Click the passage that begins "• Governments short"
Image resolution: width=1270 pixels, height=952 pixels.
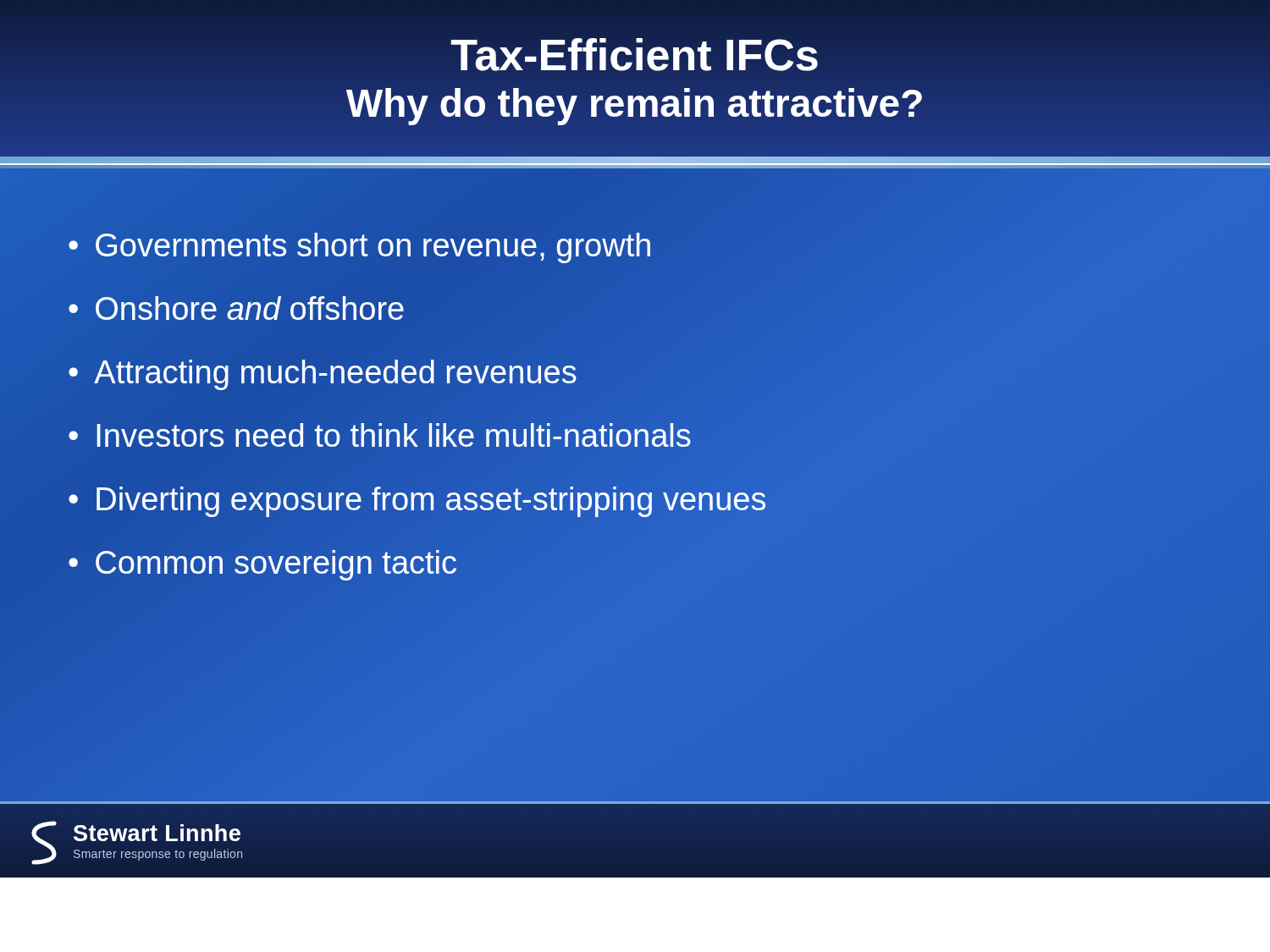[x=360, y=246]
